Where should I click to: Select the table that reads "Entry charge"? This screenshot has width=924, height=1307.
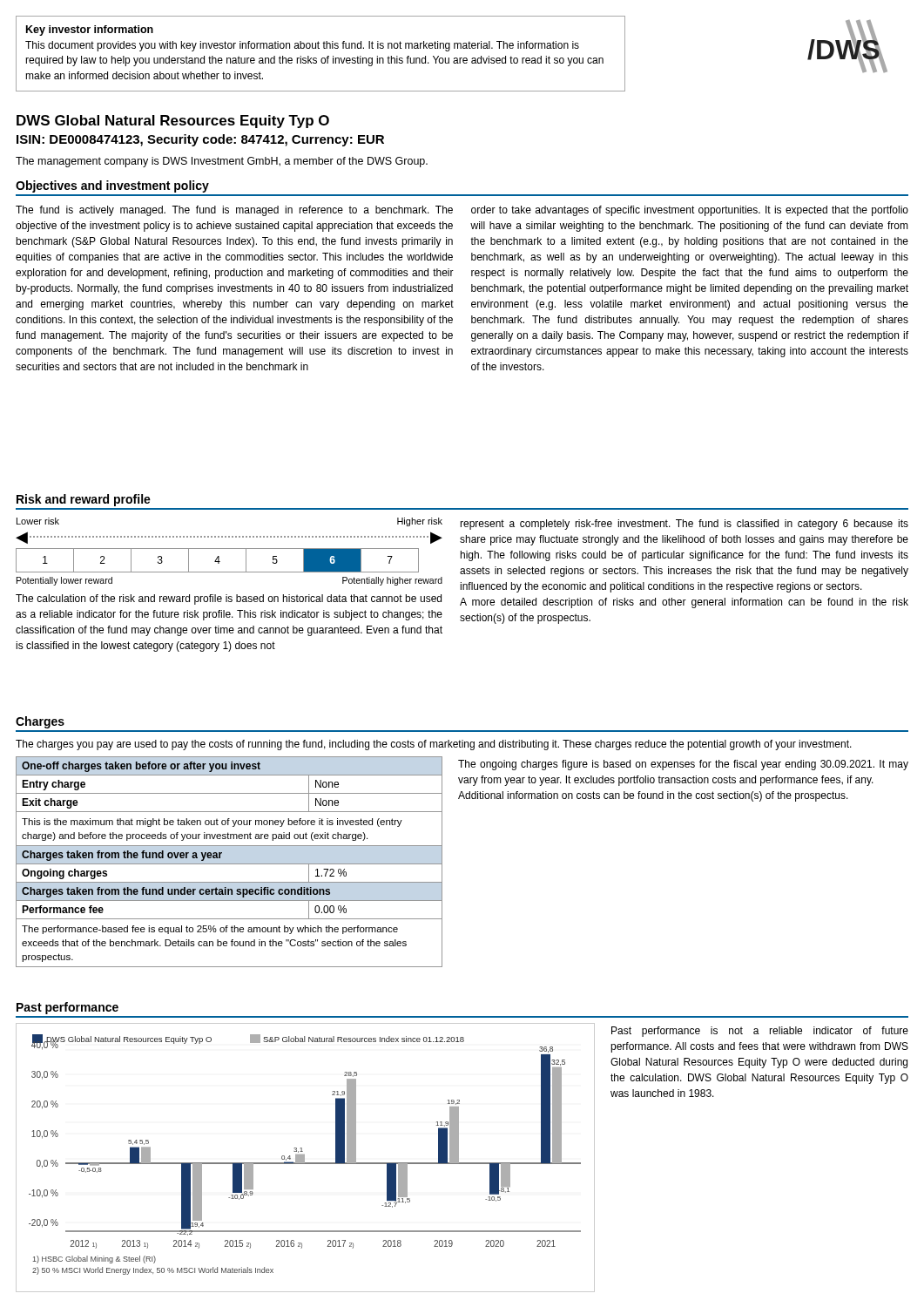(229, 862)
